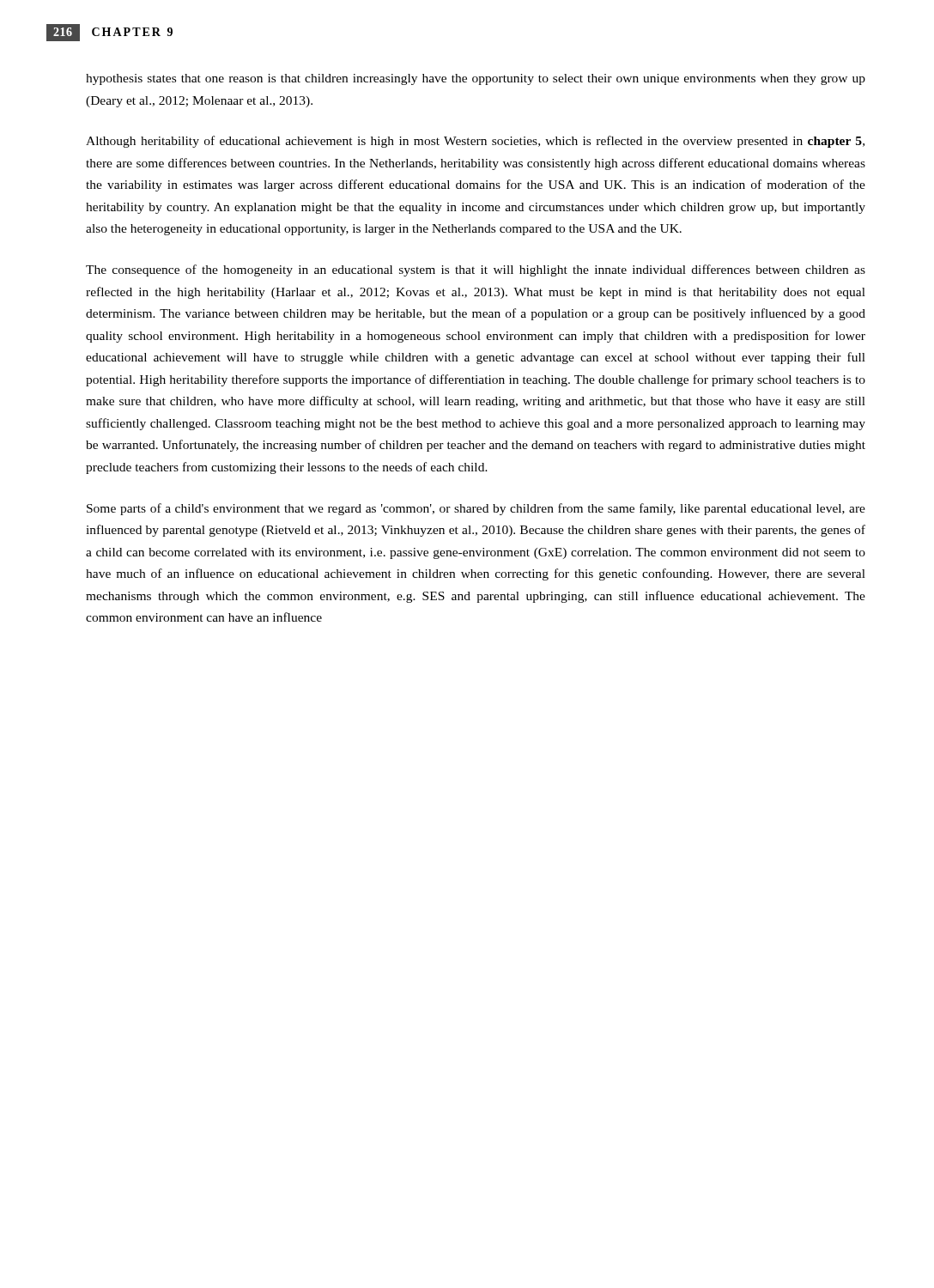The width and height of the screenshot is (934, 1288).
Task: Point to the block beginning "The consequence of the homogeneity in"
Action: pyautogui.click(x=476, y=368)
